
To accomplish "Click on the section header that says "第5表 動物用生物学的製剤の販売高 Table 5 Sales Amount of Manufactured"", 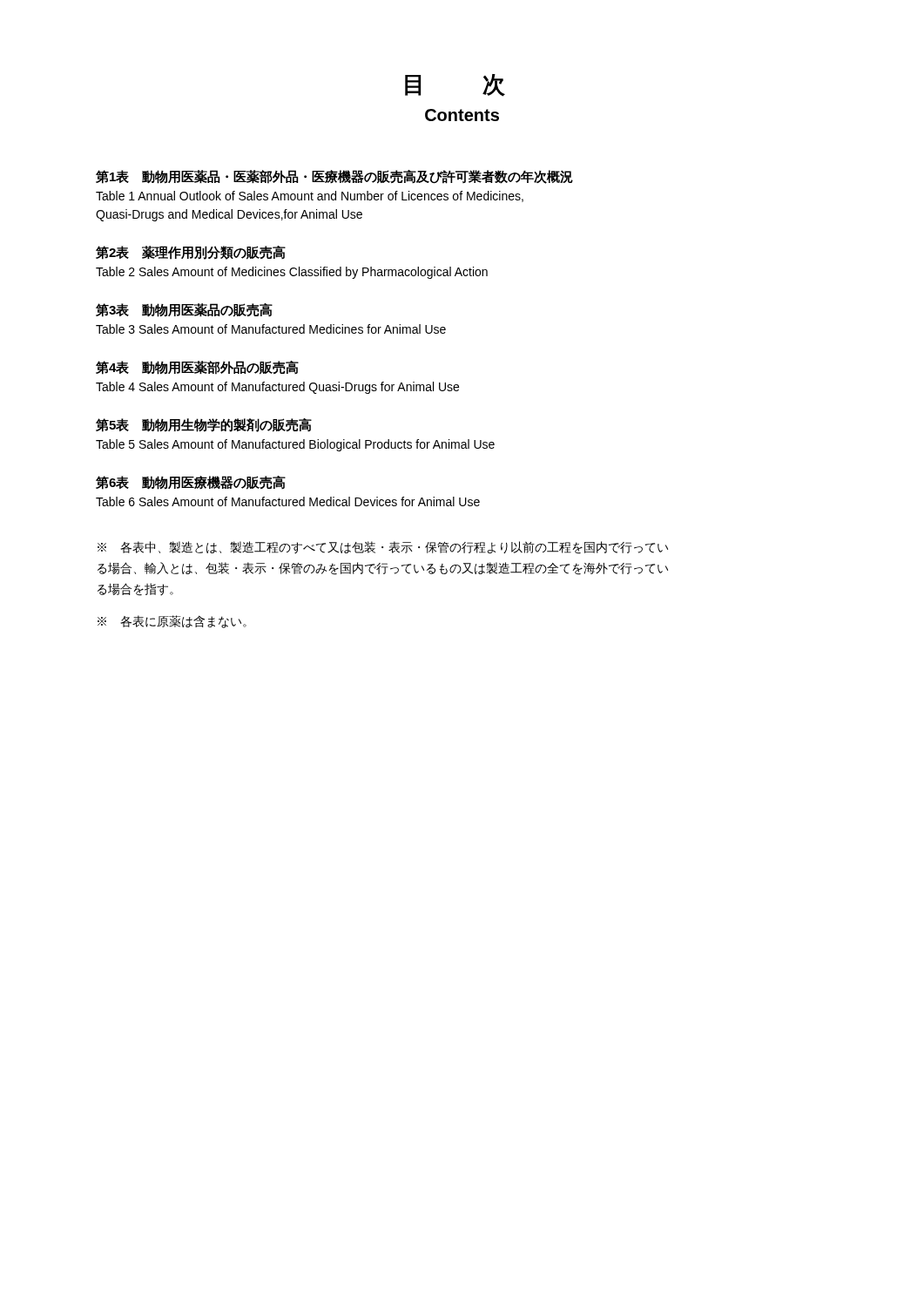I will 462,436.
